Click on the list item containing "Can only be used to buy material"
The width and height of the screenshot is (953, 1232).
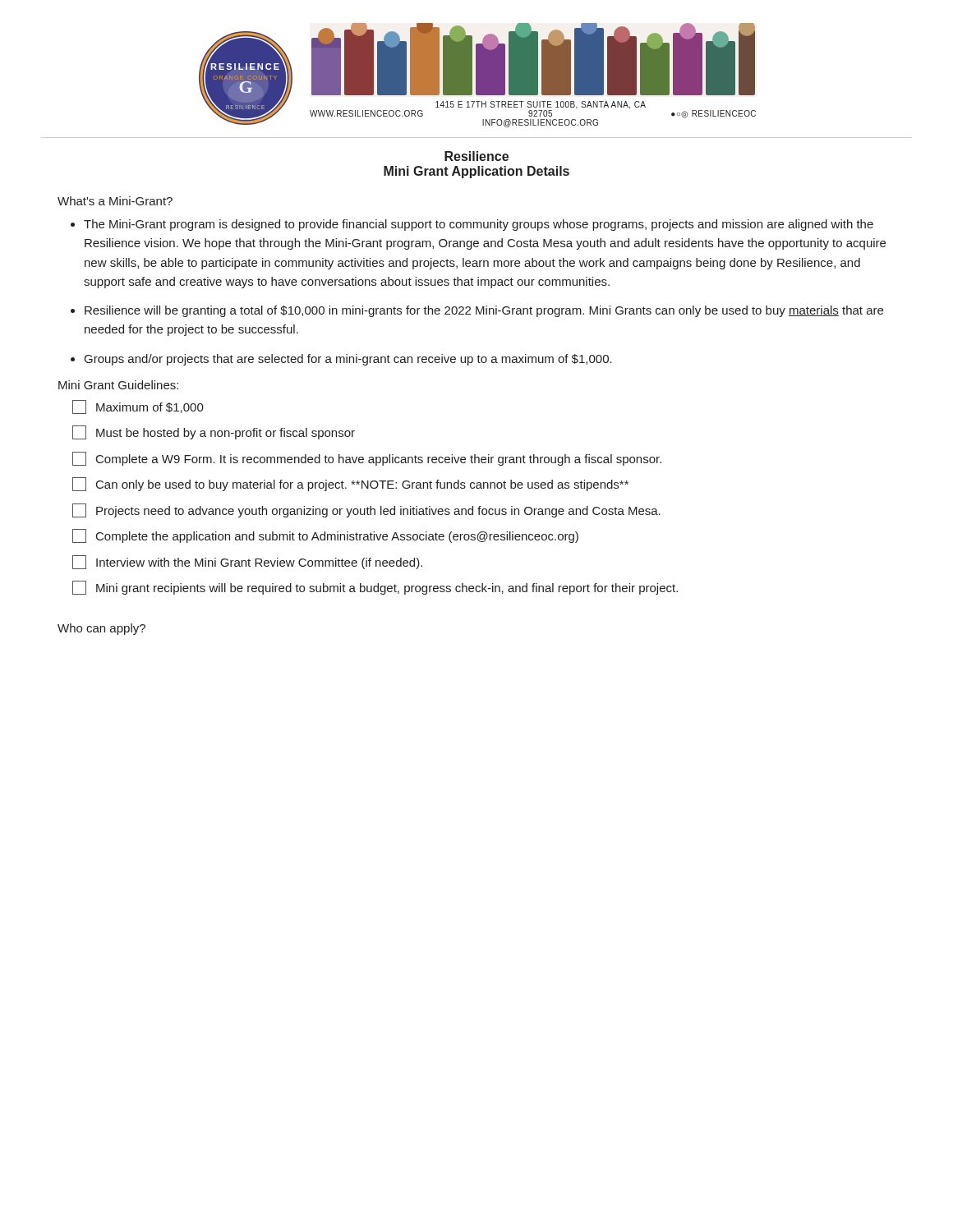tap(351, 485)
